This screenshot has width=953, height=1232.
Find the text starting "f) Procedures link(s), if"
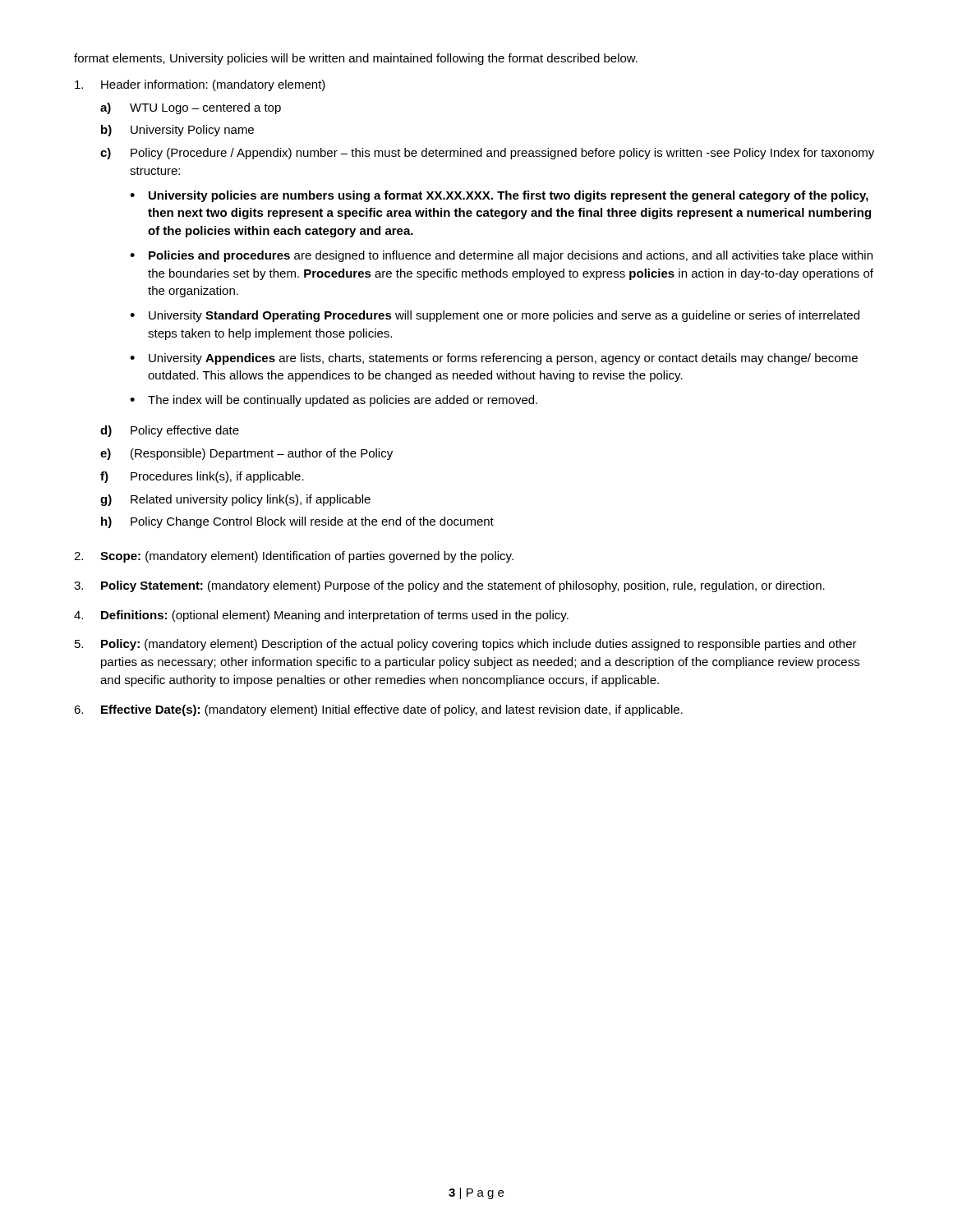coord(202,477)
